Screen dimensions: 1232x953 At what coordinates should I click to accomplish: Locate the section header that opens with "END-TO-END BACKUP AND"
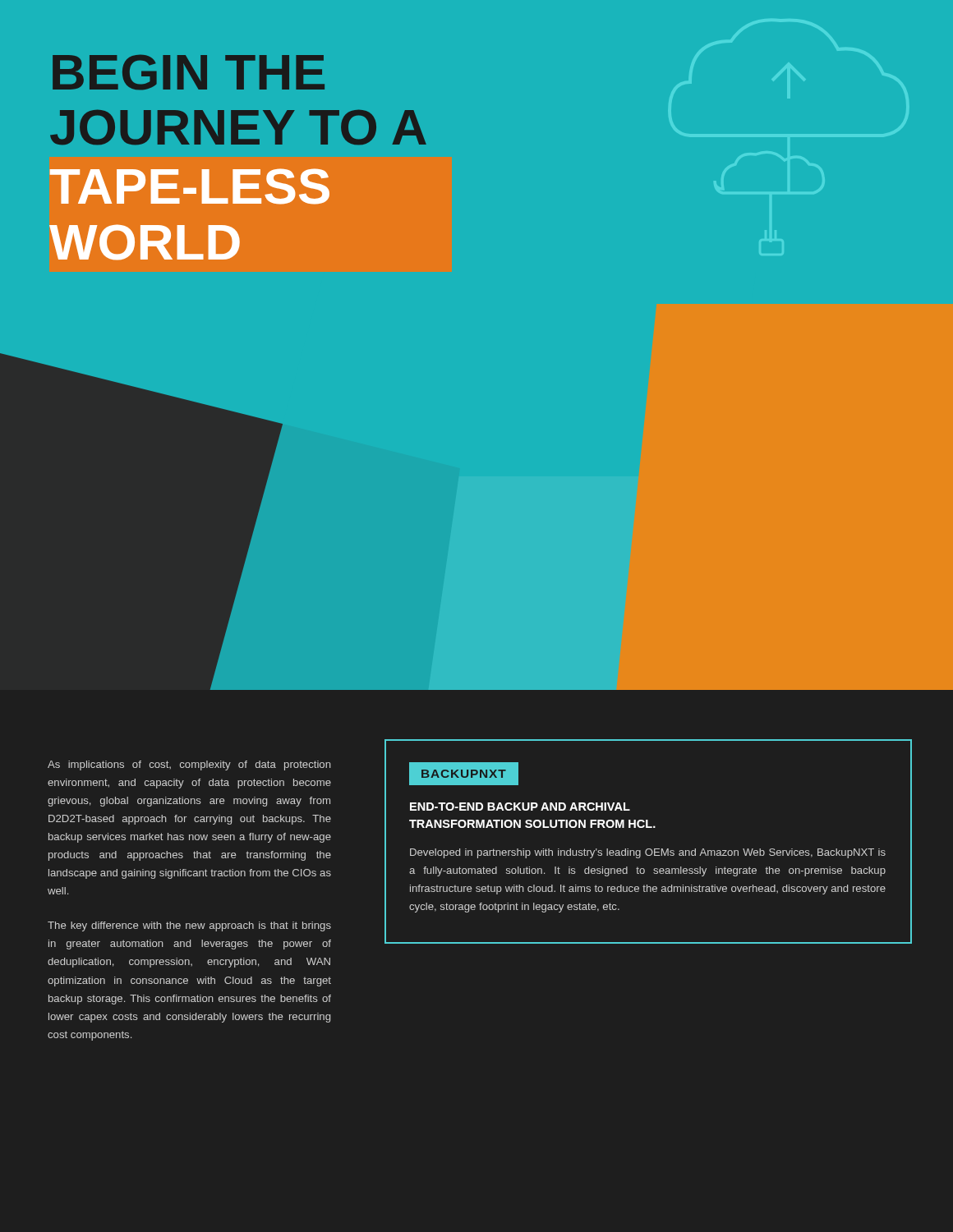coord(532,815)
